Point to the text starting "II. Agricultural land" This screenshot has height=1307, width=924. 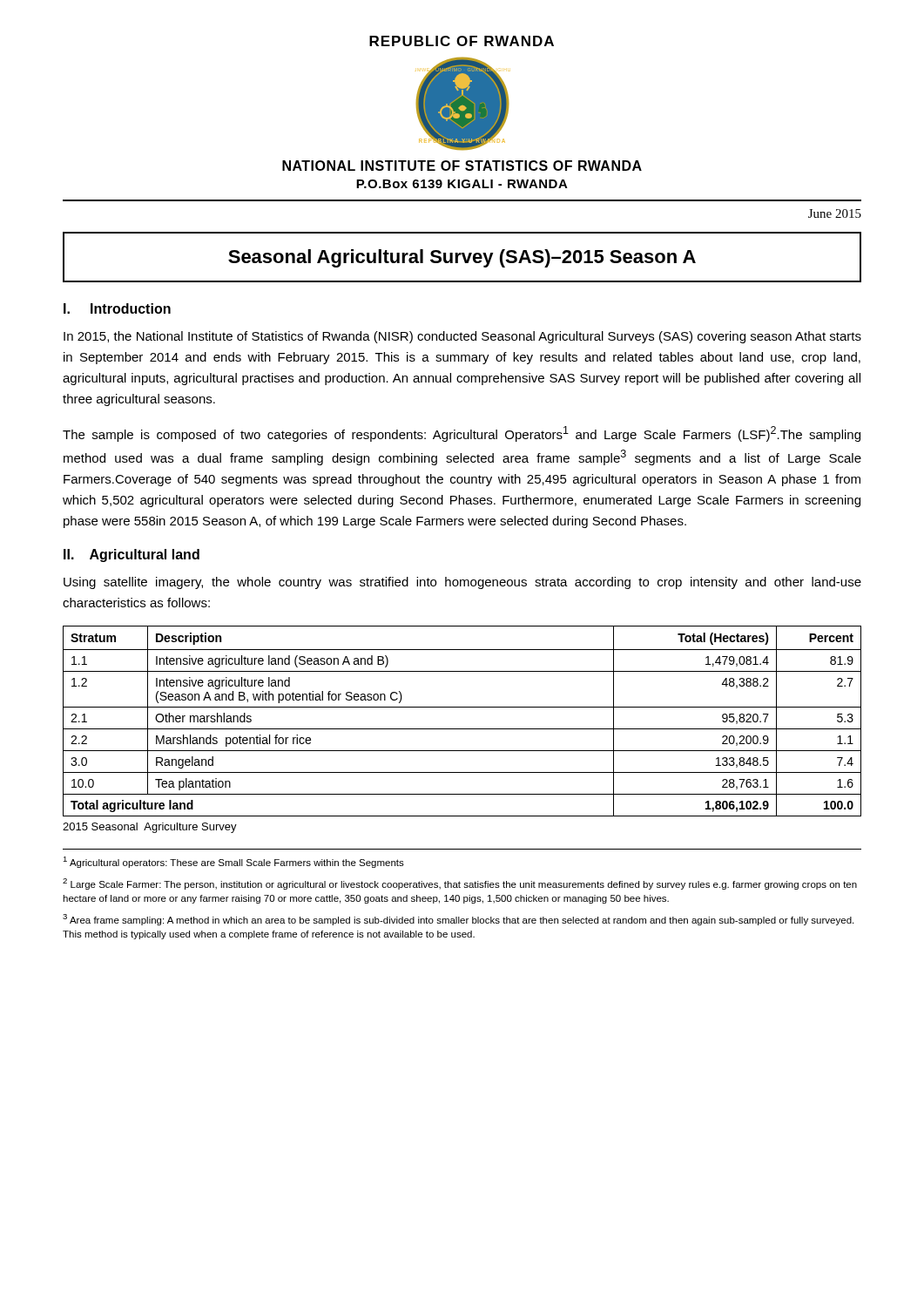131,555
